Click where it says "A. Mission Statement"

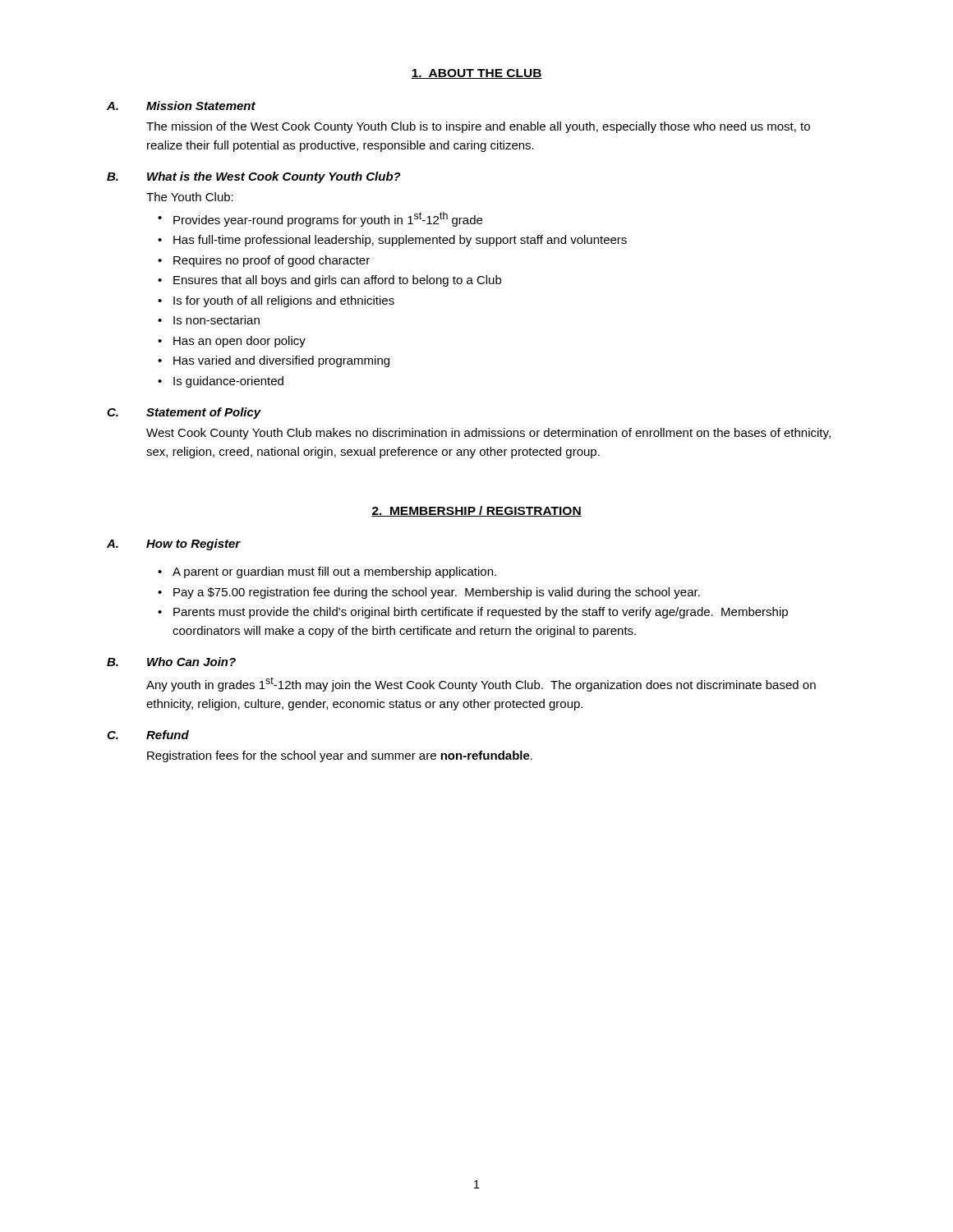tap(181, 106)
